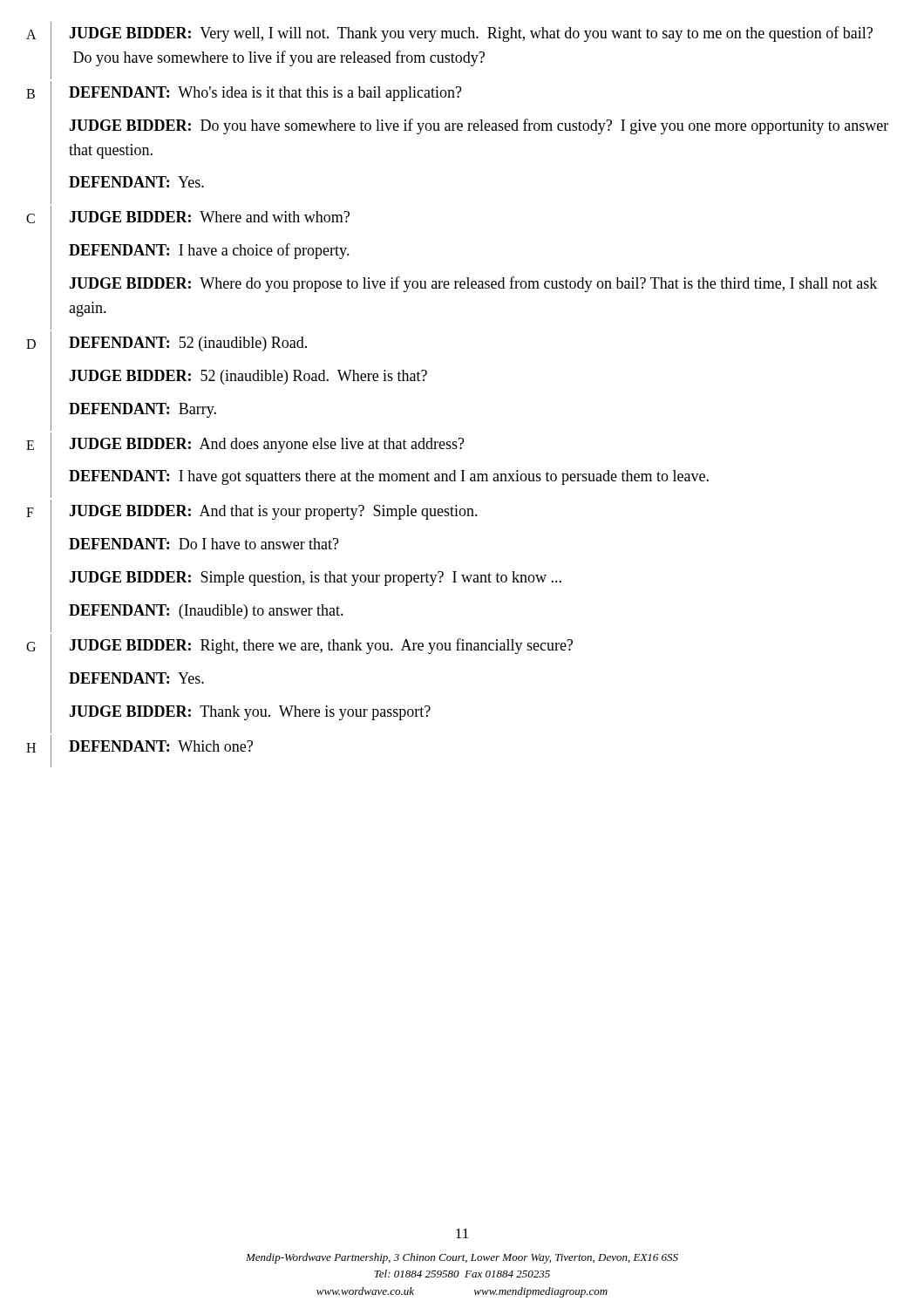
Task: Find the block starting "DEFENDANT: I have a"
Action: (209, 250)
